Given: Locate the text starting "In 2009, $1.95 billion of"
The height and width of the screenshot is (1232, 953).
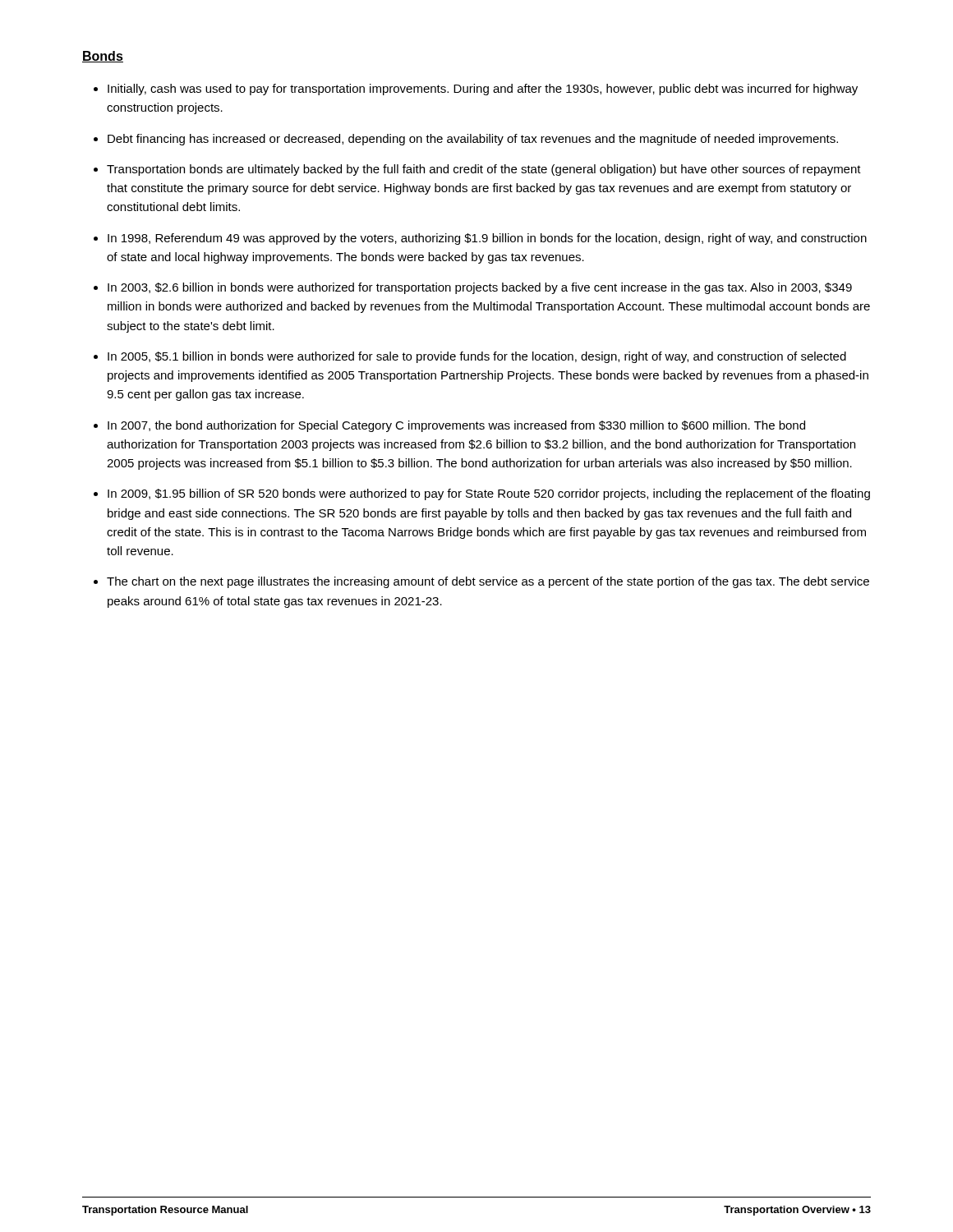Looking at the screenshot, I should coord(489,522).
